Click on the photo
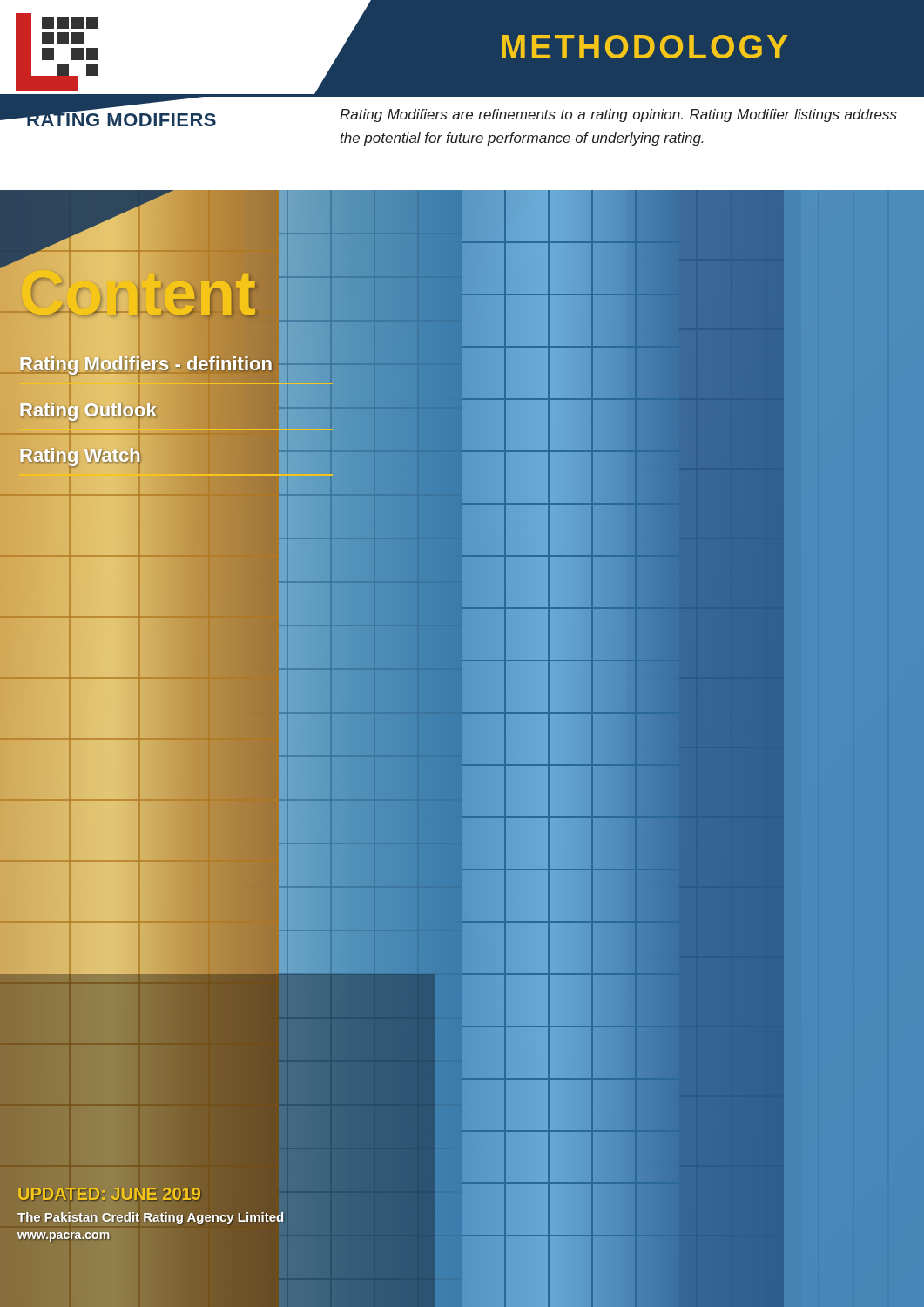This screenshot has height=1307, width=924. click(462, 748)
